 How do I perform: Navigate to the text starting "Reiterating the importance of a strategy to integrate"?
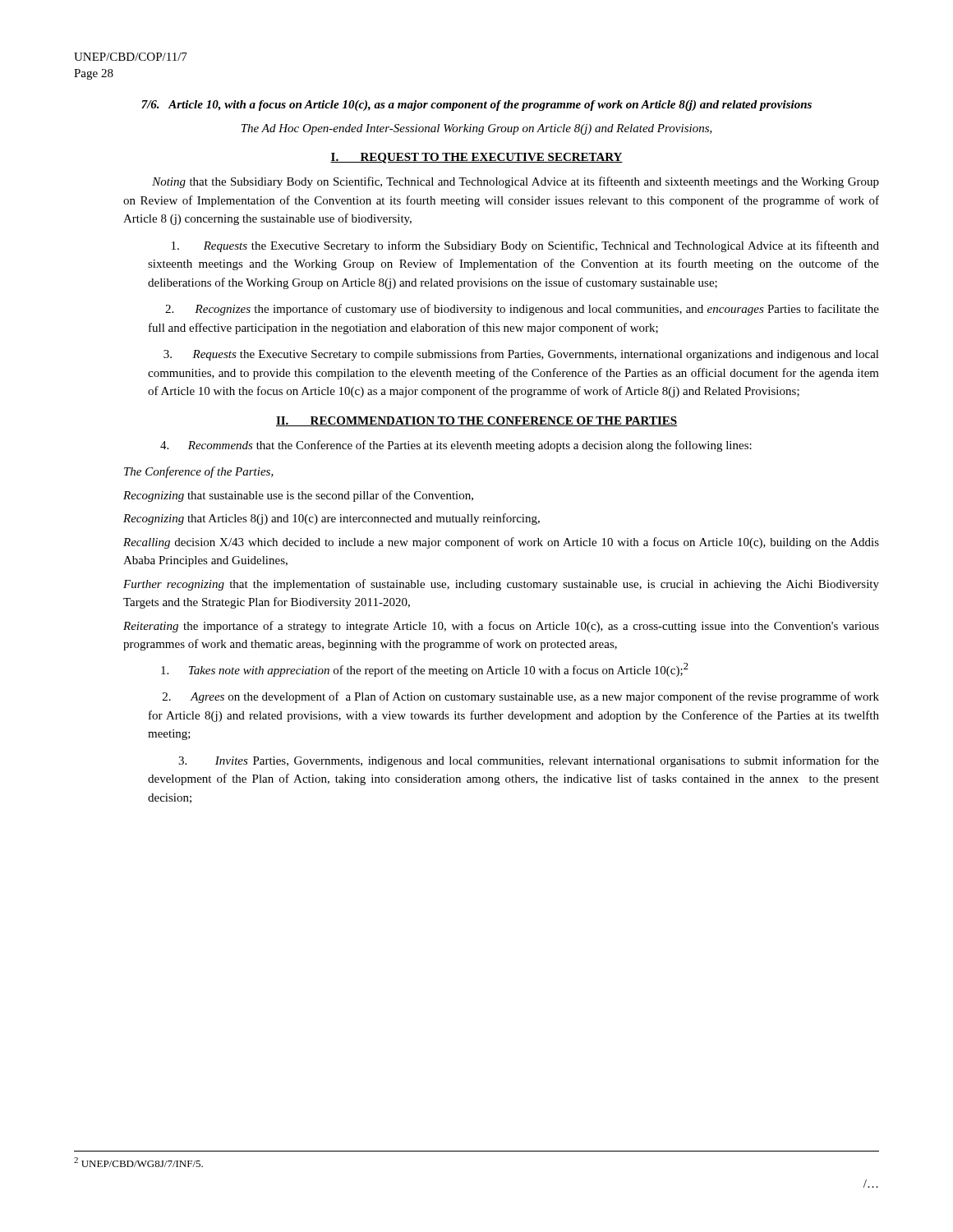click(x=501, y=635)
